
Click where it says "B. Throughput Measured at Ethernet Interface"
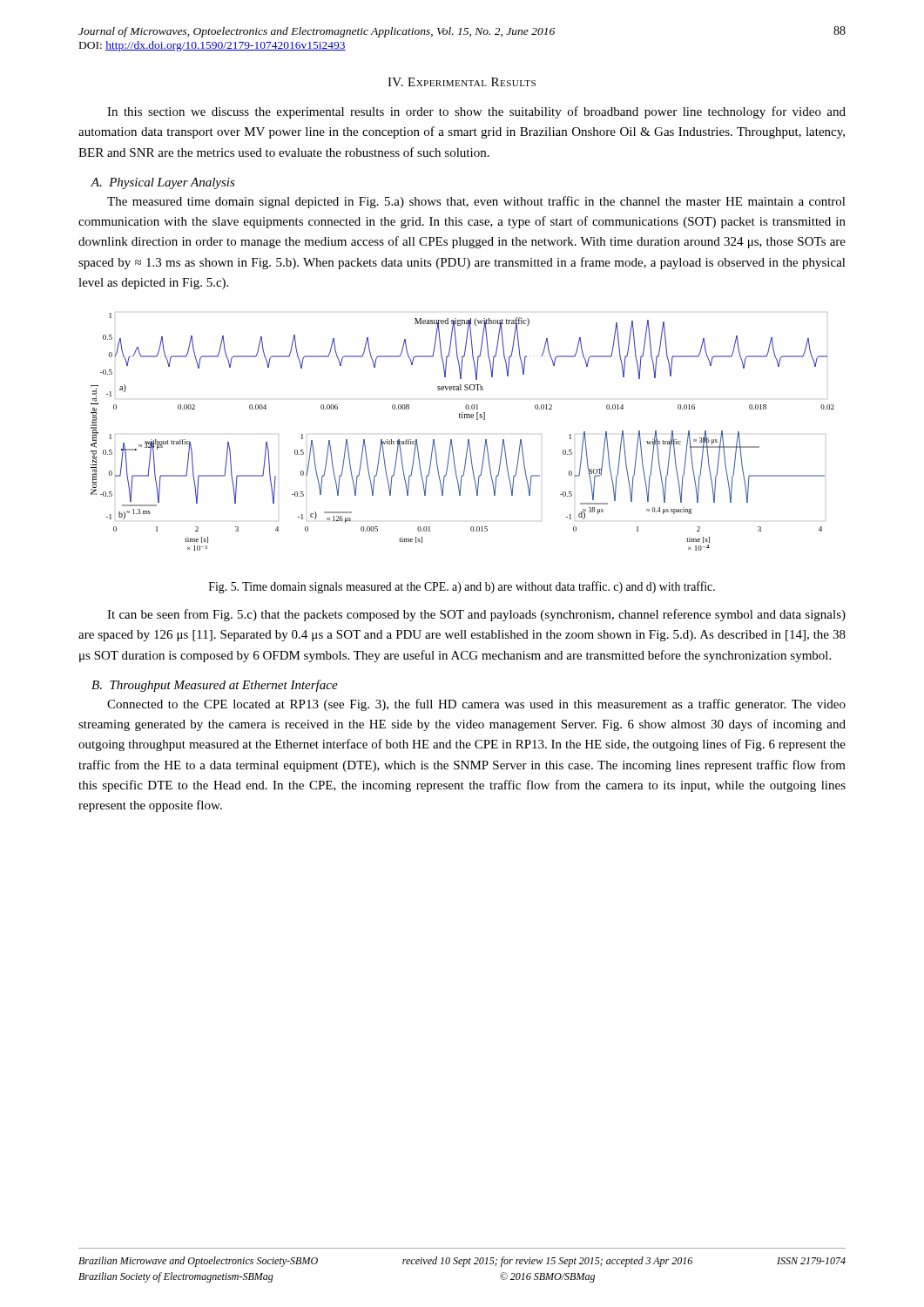tap(208, 685)
